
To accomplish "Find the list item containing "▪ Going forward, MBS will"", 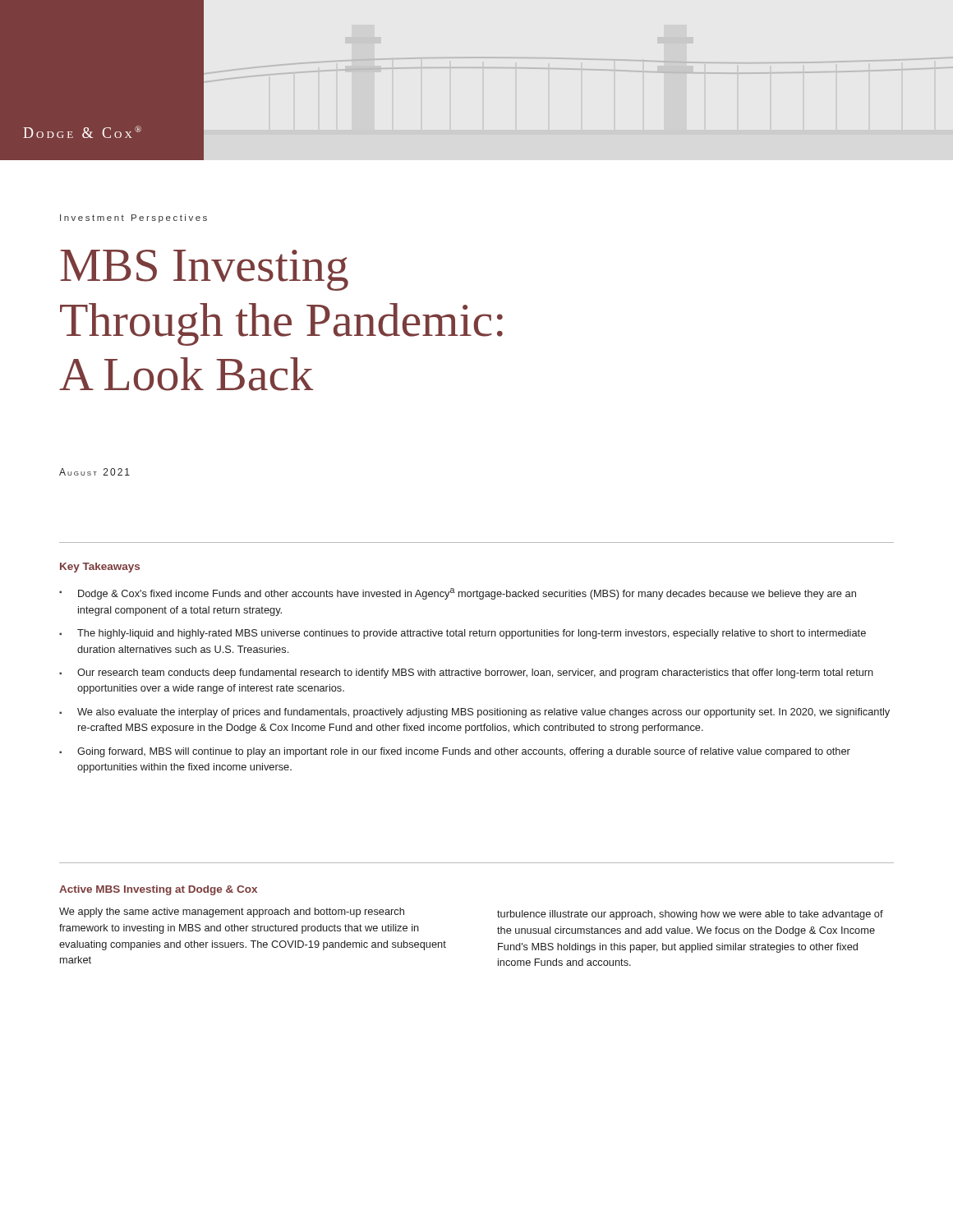I will (476, 759).
